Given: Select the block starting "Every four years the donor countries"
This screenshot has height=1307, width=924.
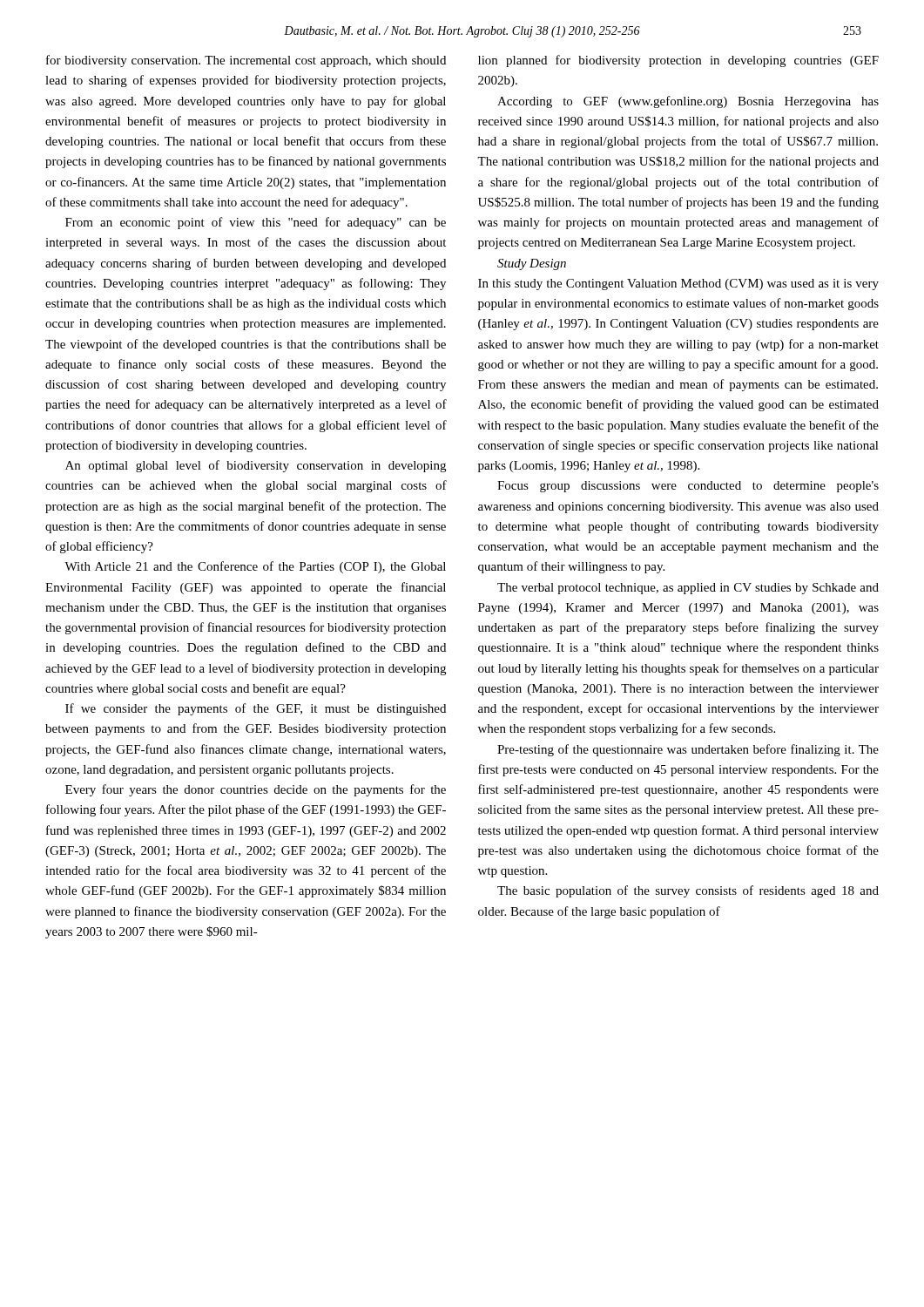Looking at the screenshot, I should click(246, 861).
